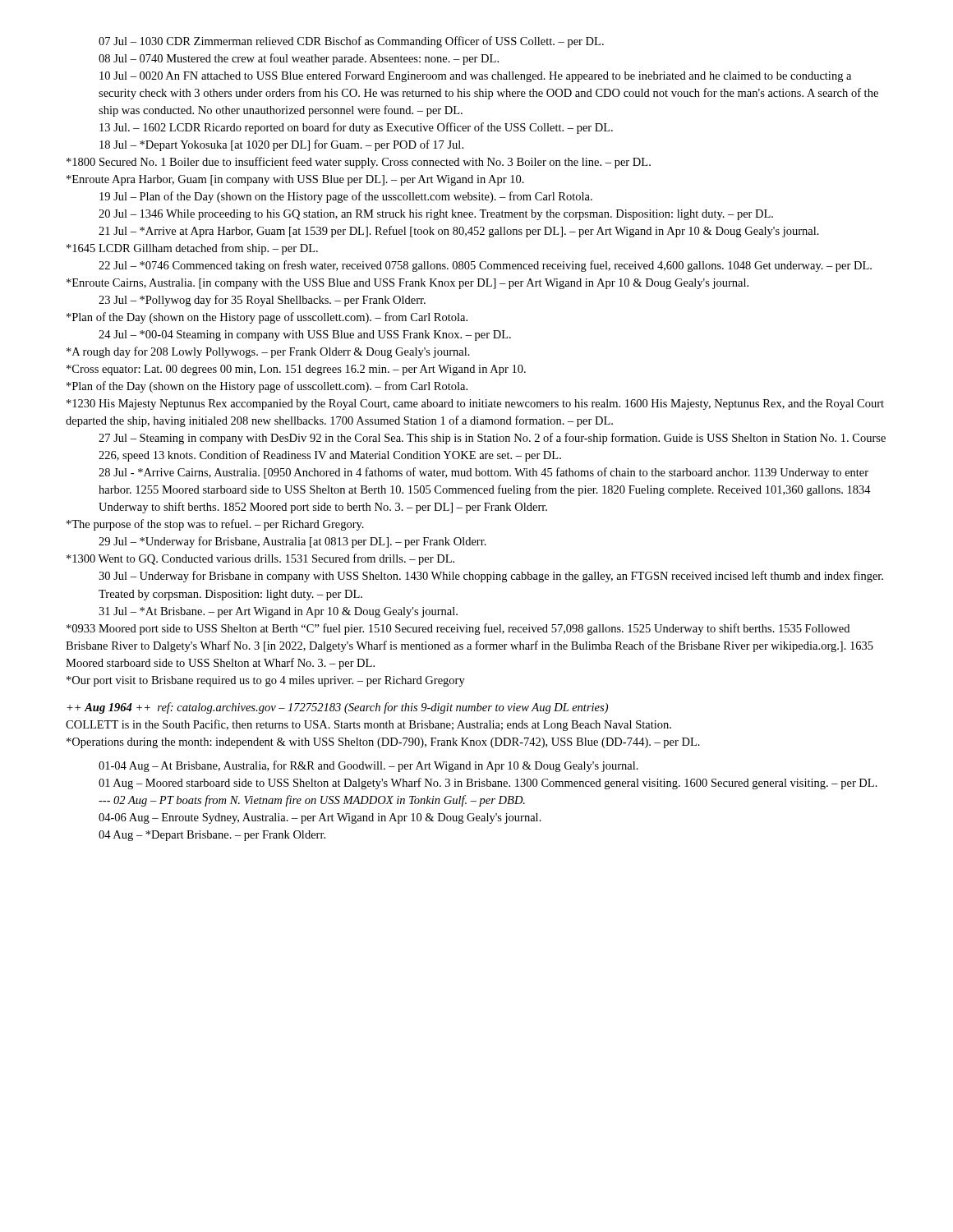Find the passage starting "*A rough day for 208 Lowly Pollywogs. –"
This screenshot has height=1232, width=953.
tap(268, 352)
